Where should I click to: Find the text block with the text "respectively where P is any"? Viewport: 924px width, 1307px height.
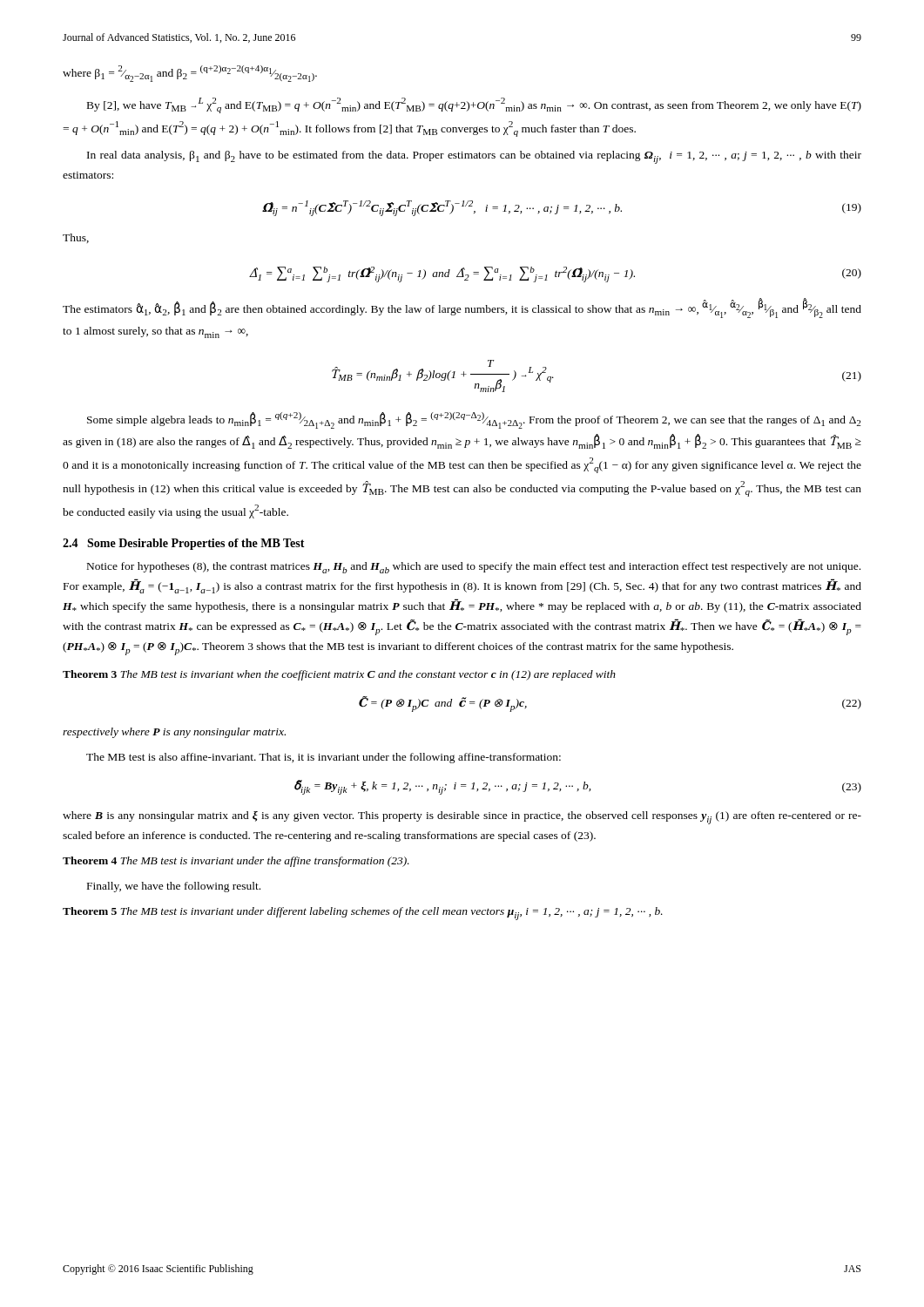click(175, 732)
